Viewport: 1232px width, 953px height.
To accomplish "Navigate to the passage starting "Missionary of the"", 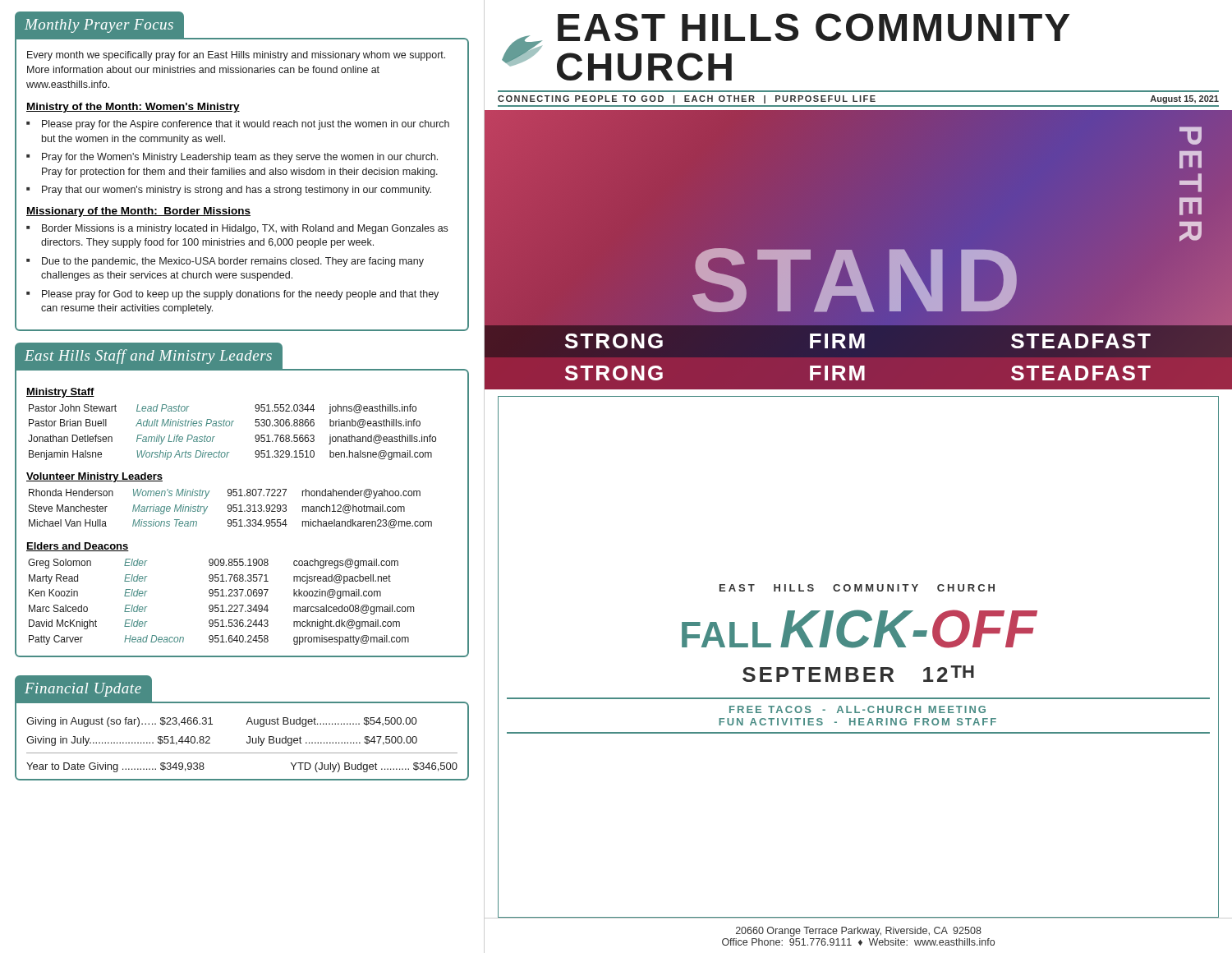I will 138,211.
